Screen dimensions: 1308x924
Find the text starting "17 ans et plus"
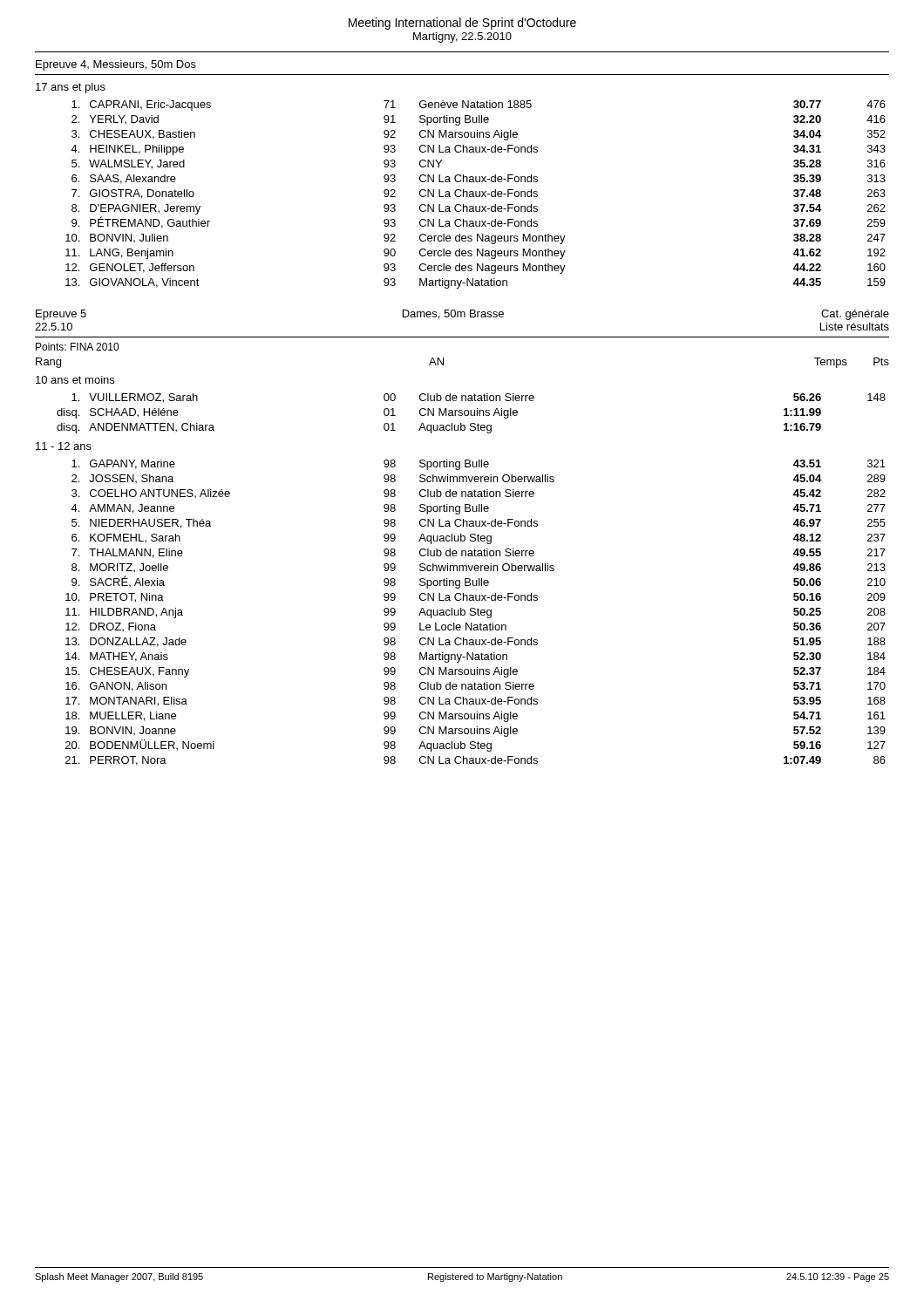(70, 87)
